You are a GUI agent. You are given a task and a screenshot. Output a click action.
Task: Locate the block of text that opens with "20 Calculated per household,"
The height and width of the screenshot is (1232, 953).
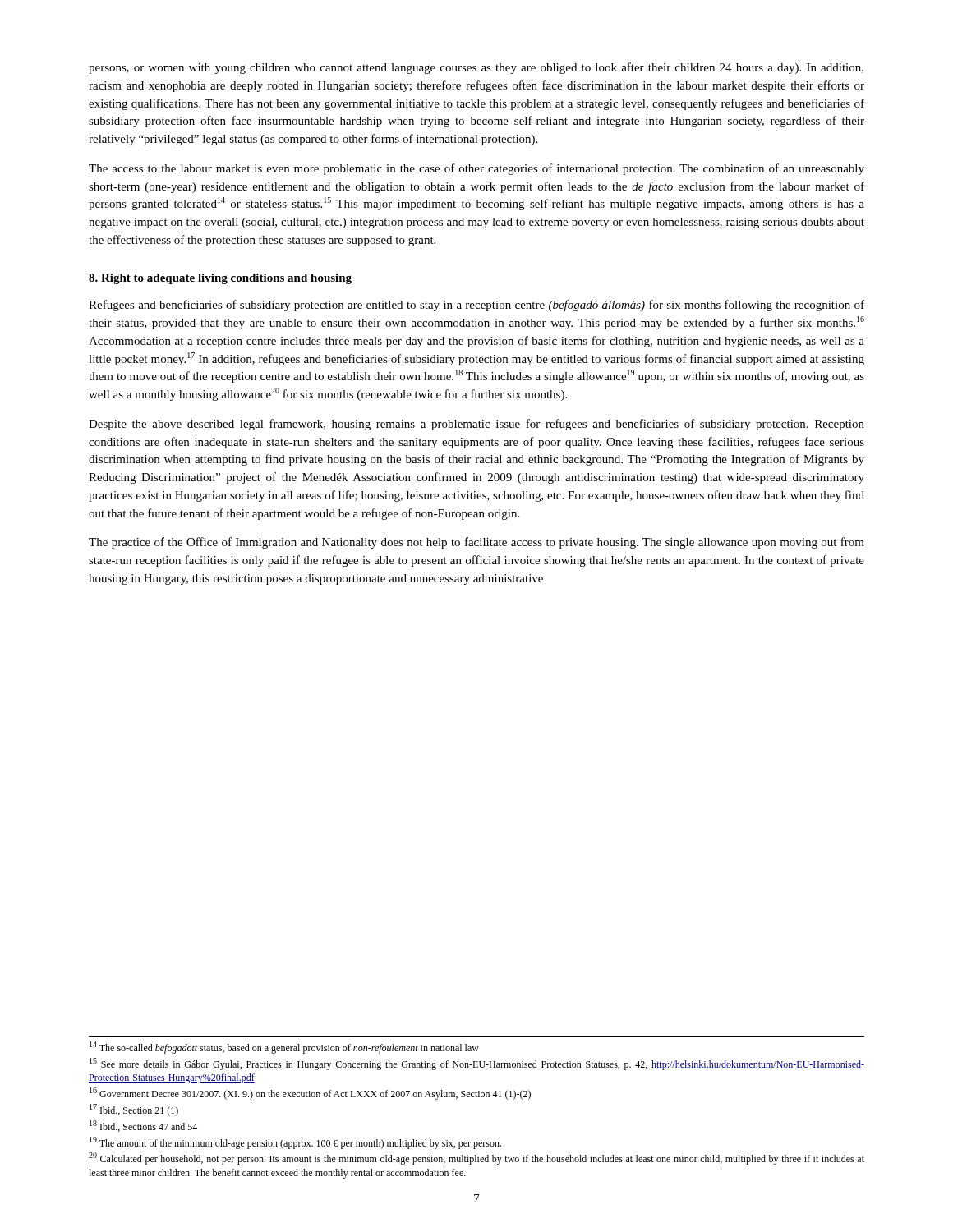476,1166
